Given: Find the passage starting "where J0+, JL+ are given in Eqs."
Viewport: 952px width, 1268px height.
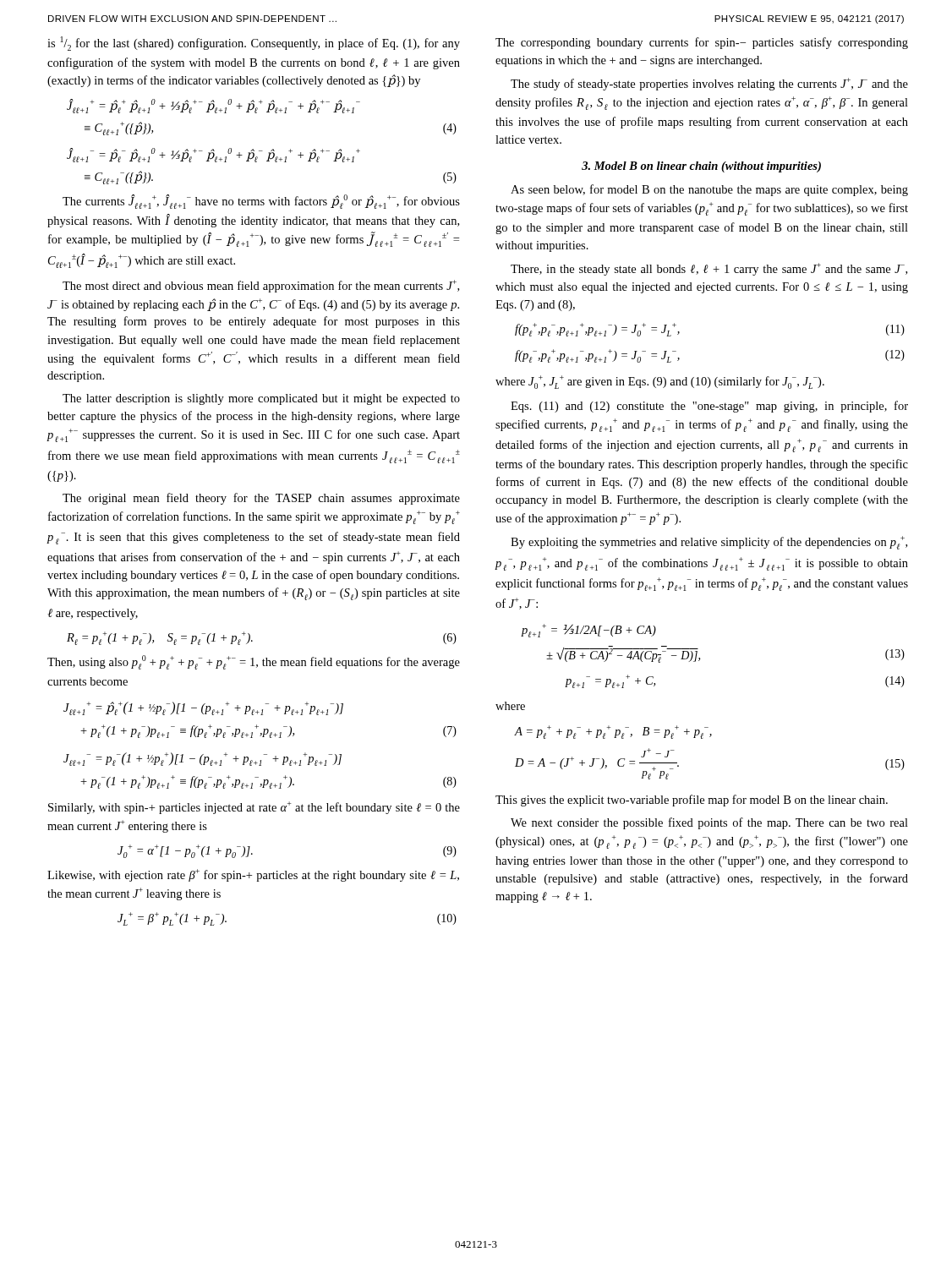Looking at the screenshot, I should (x=702, y=492).
